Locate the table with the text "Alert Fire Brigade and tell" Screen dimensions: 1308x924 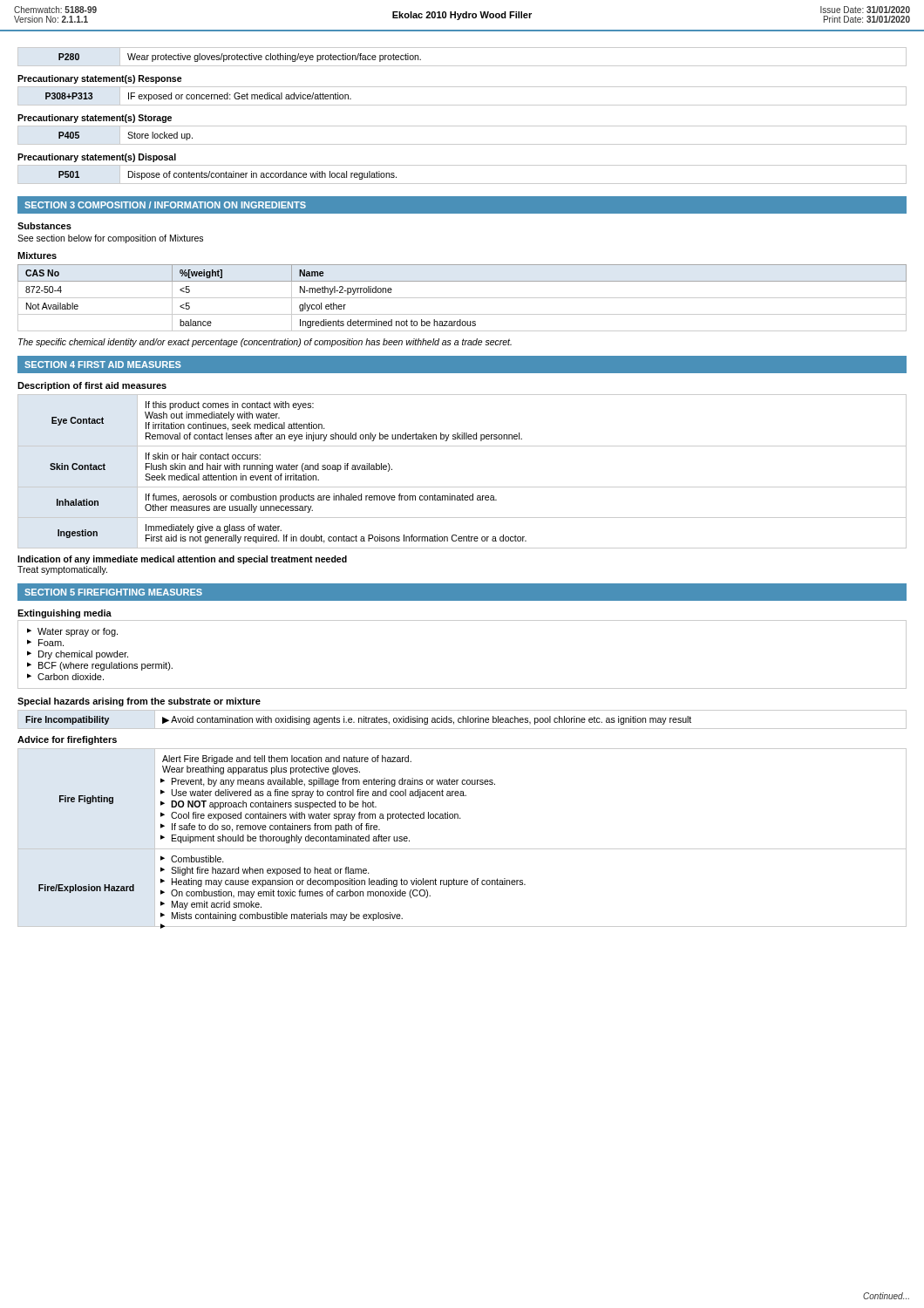[462, 838]
